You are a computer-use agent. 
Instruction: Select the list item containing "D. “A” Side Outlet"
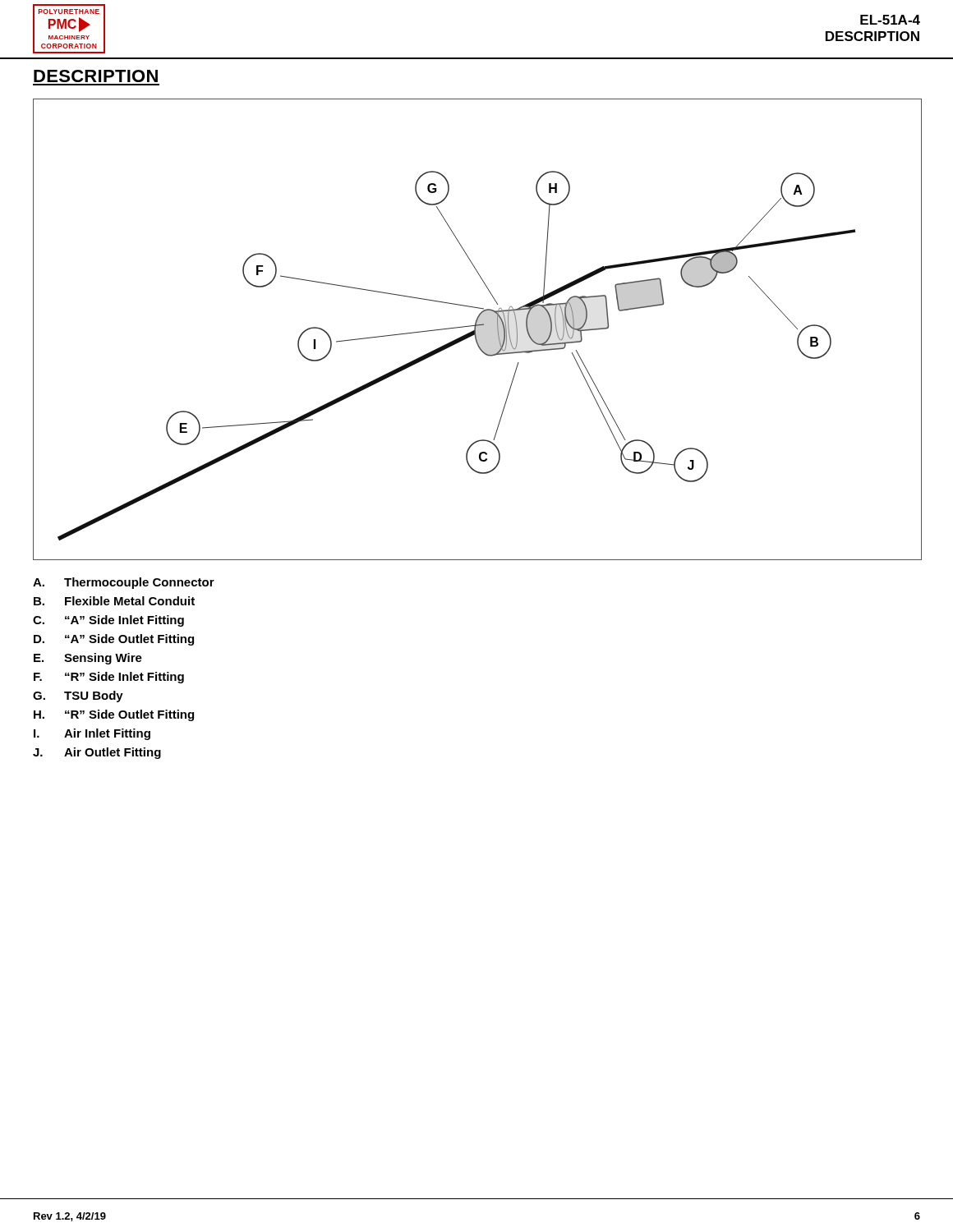pos(114,639)
